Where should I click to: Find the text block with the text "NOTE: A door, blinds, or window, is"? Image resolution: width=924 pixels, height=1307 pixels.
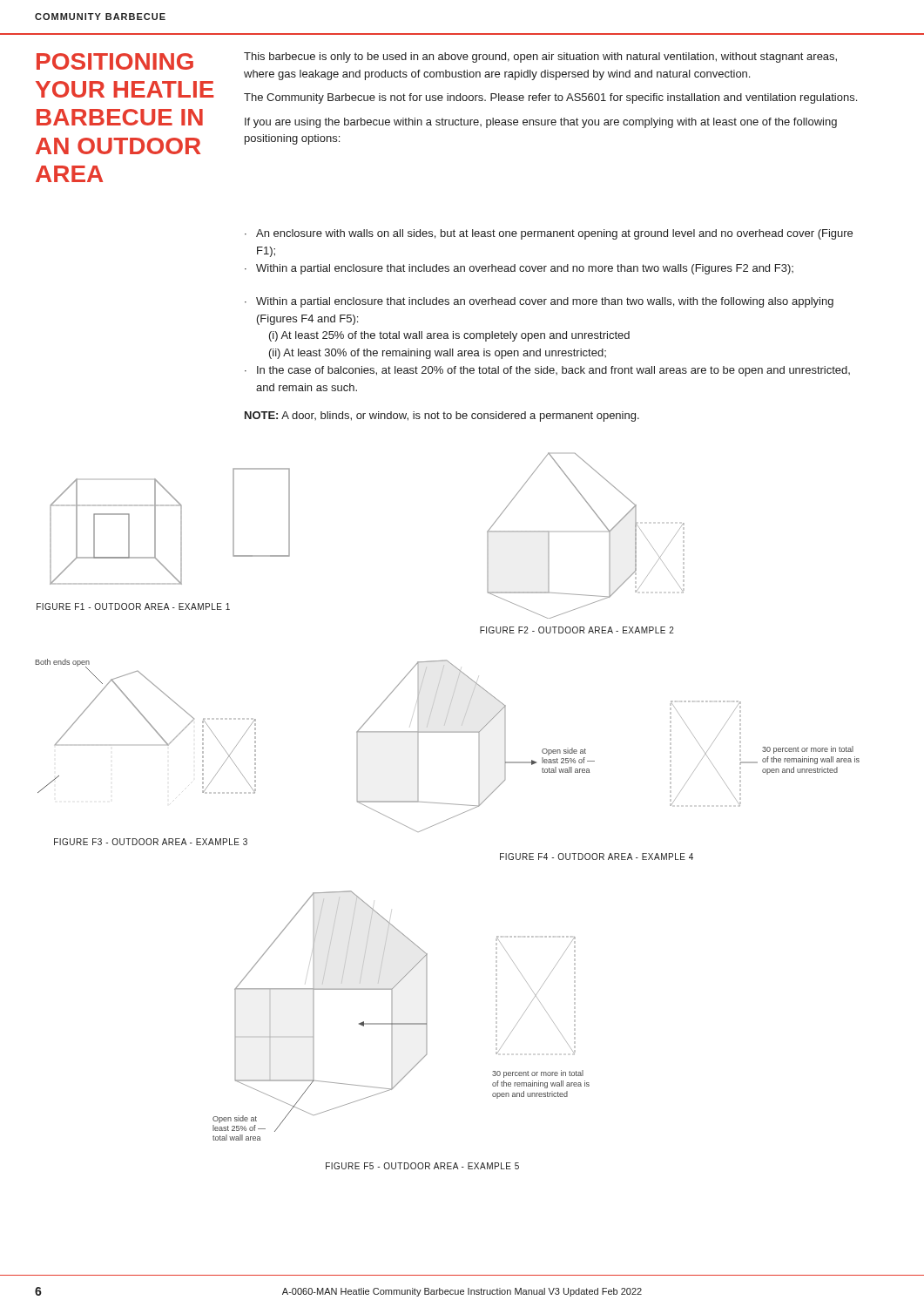(x=557, y=415)
